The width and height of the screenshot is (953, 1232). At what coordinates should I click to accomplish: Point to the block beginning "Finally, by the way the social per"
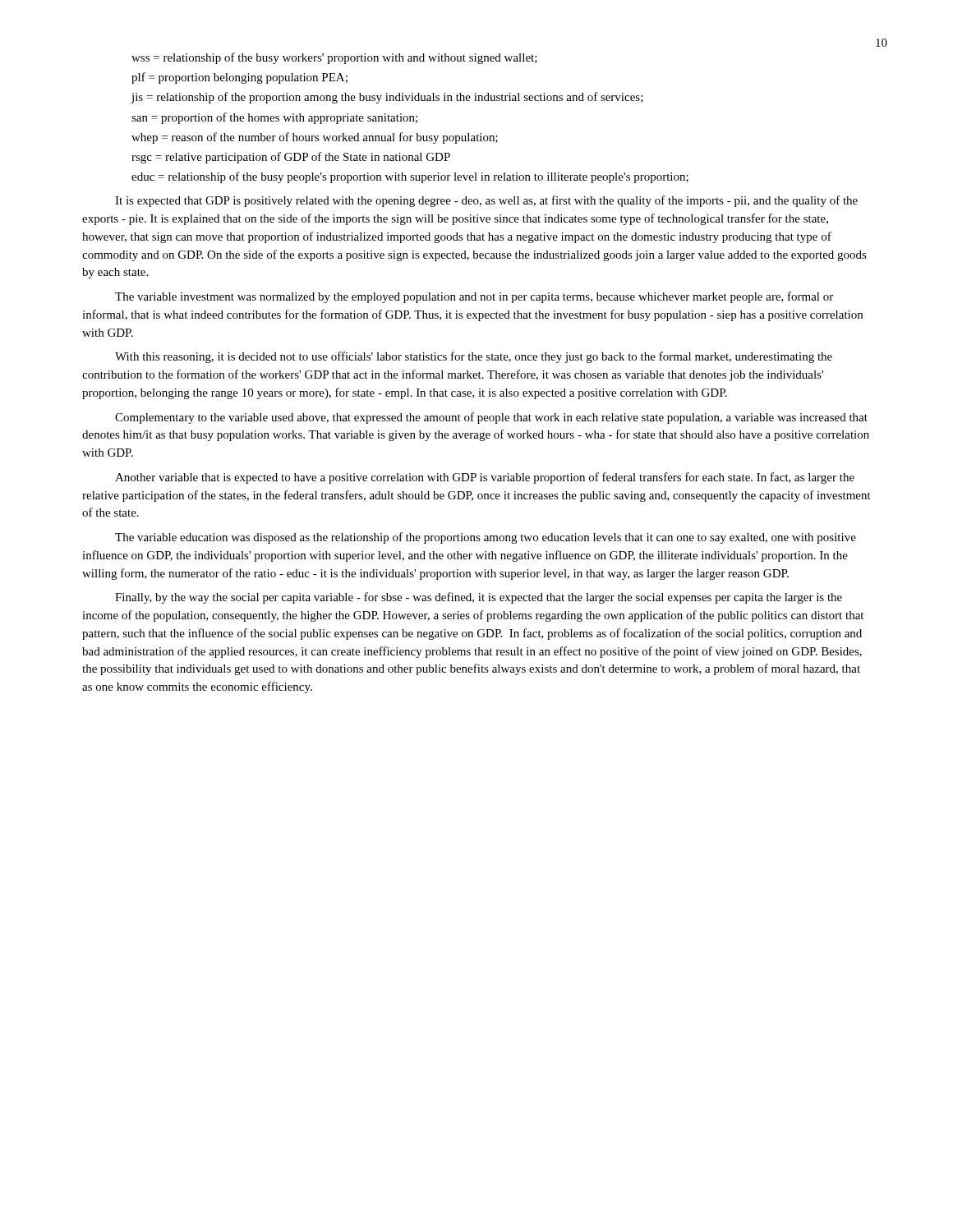coord(476,643)
